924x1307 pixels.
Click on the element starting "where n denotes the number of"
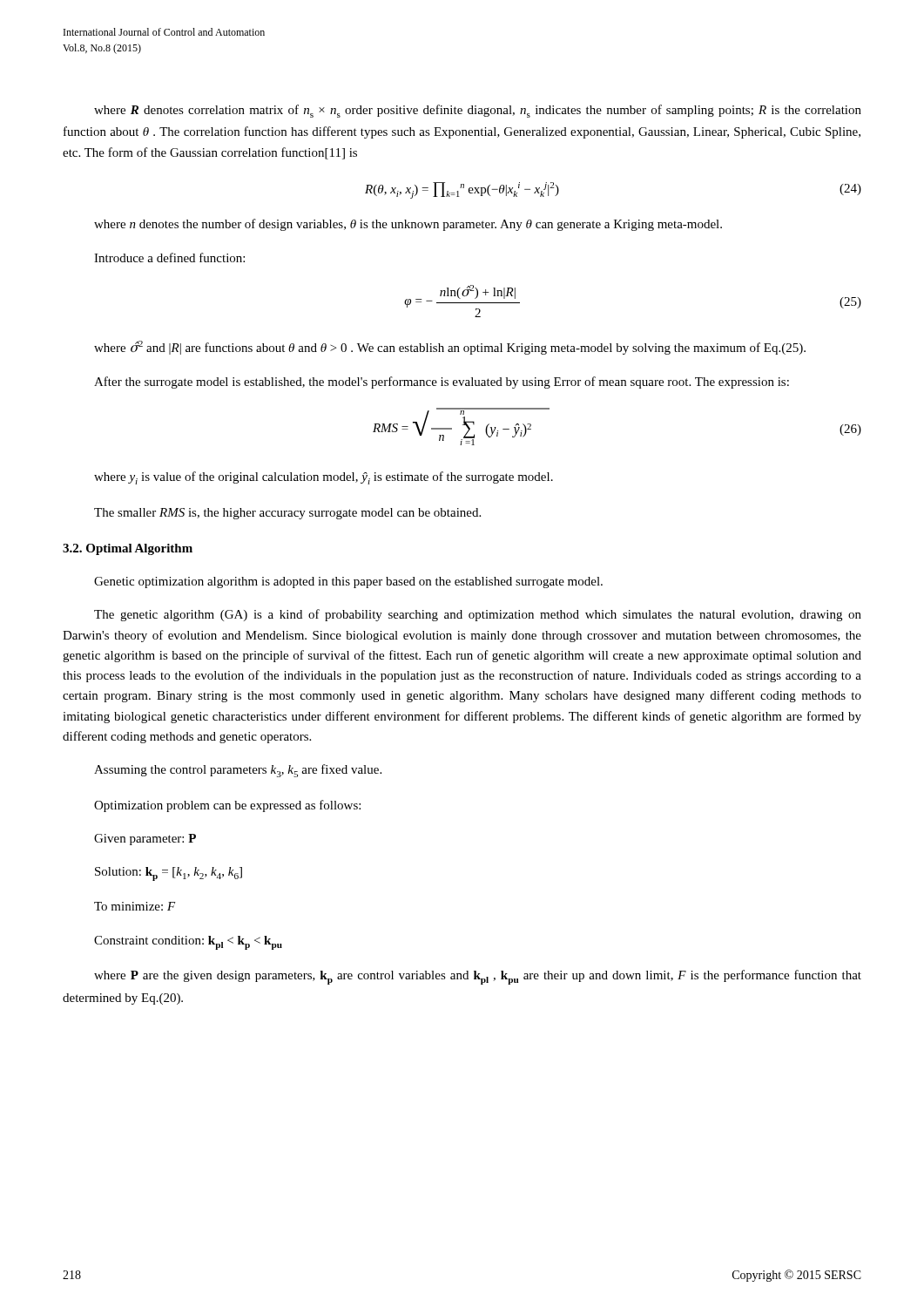(x=408, y=225)
